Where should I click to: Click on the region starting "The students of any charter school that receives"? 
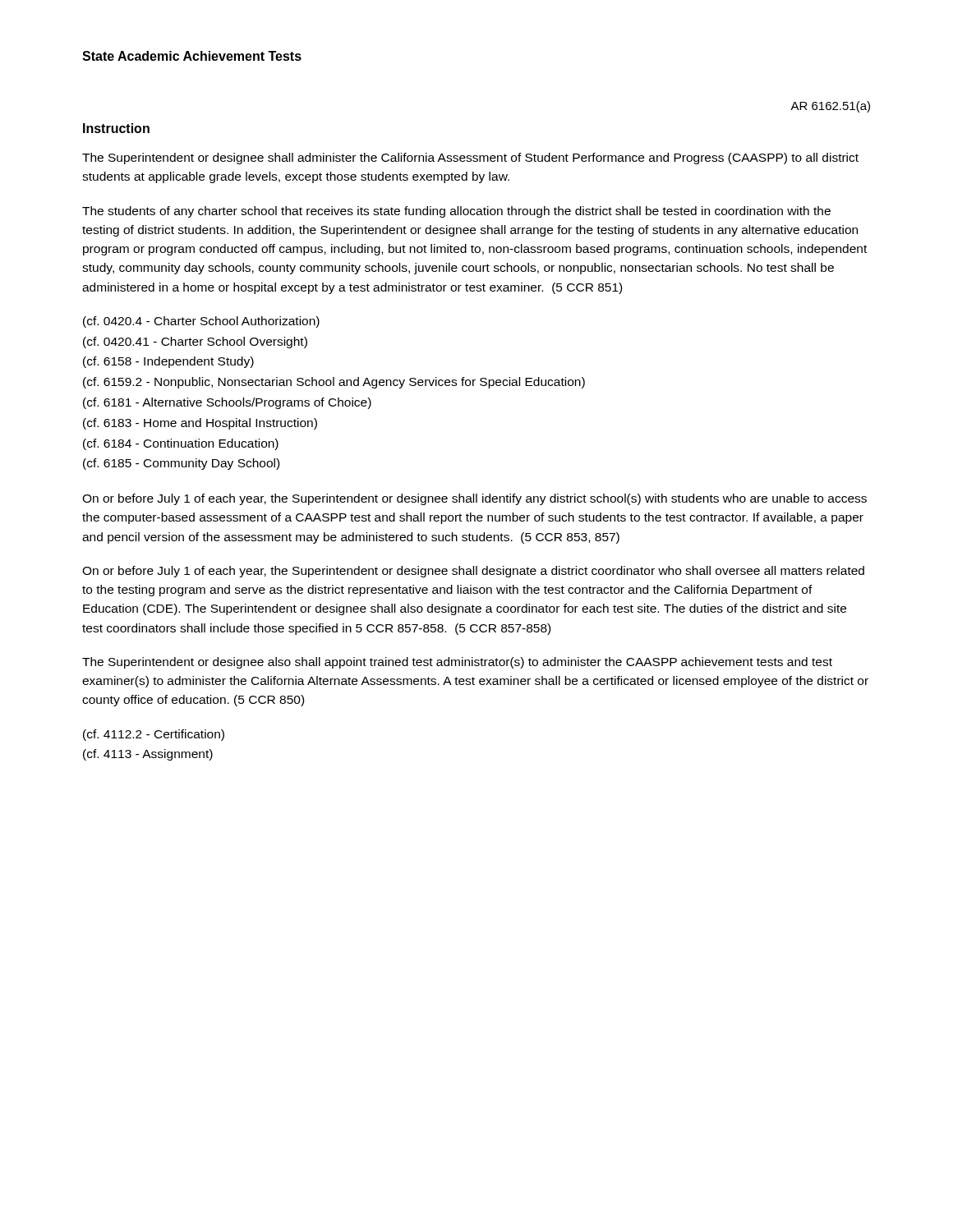(475, 248)
